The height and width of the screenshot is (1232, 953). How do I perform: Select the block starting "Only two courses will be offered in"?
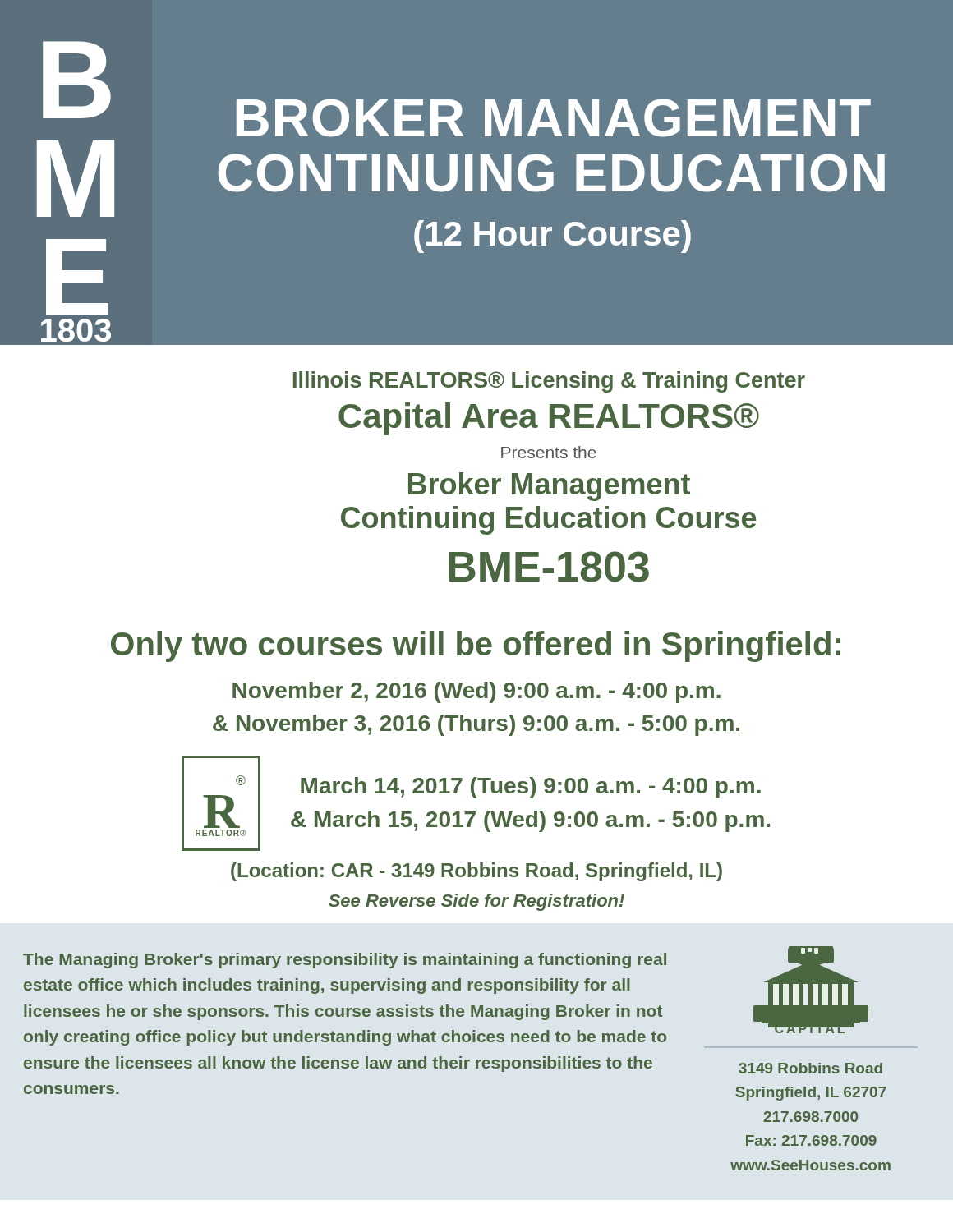[476, 644]
